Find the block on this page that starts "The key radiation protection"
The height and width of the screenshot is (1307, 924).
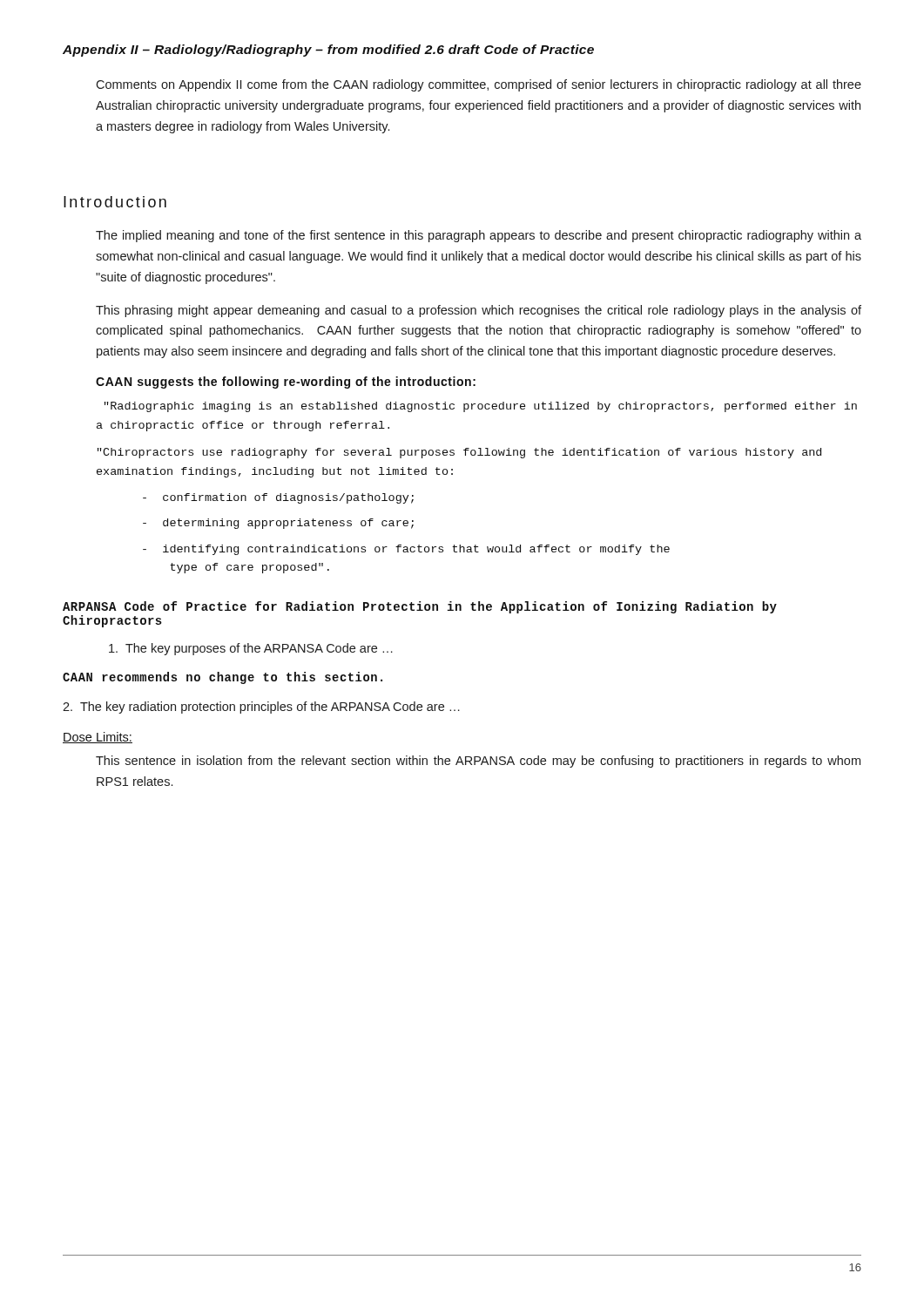pos(262,707)
